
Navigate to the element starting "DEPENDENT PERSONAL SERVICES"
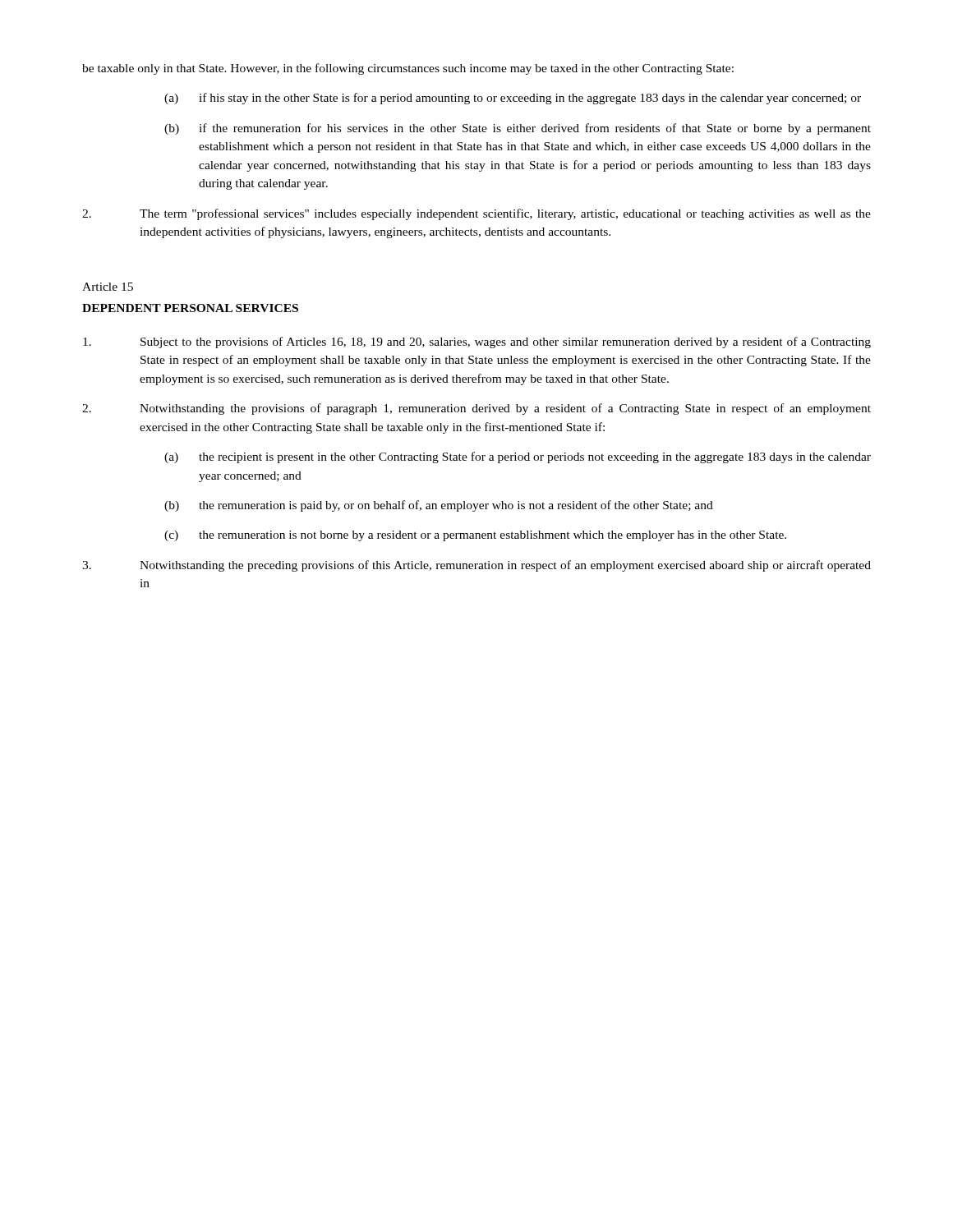pyautogui.click(x=190, y=308)
